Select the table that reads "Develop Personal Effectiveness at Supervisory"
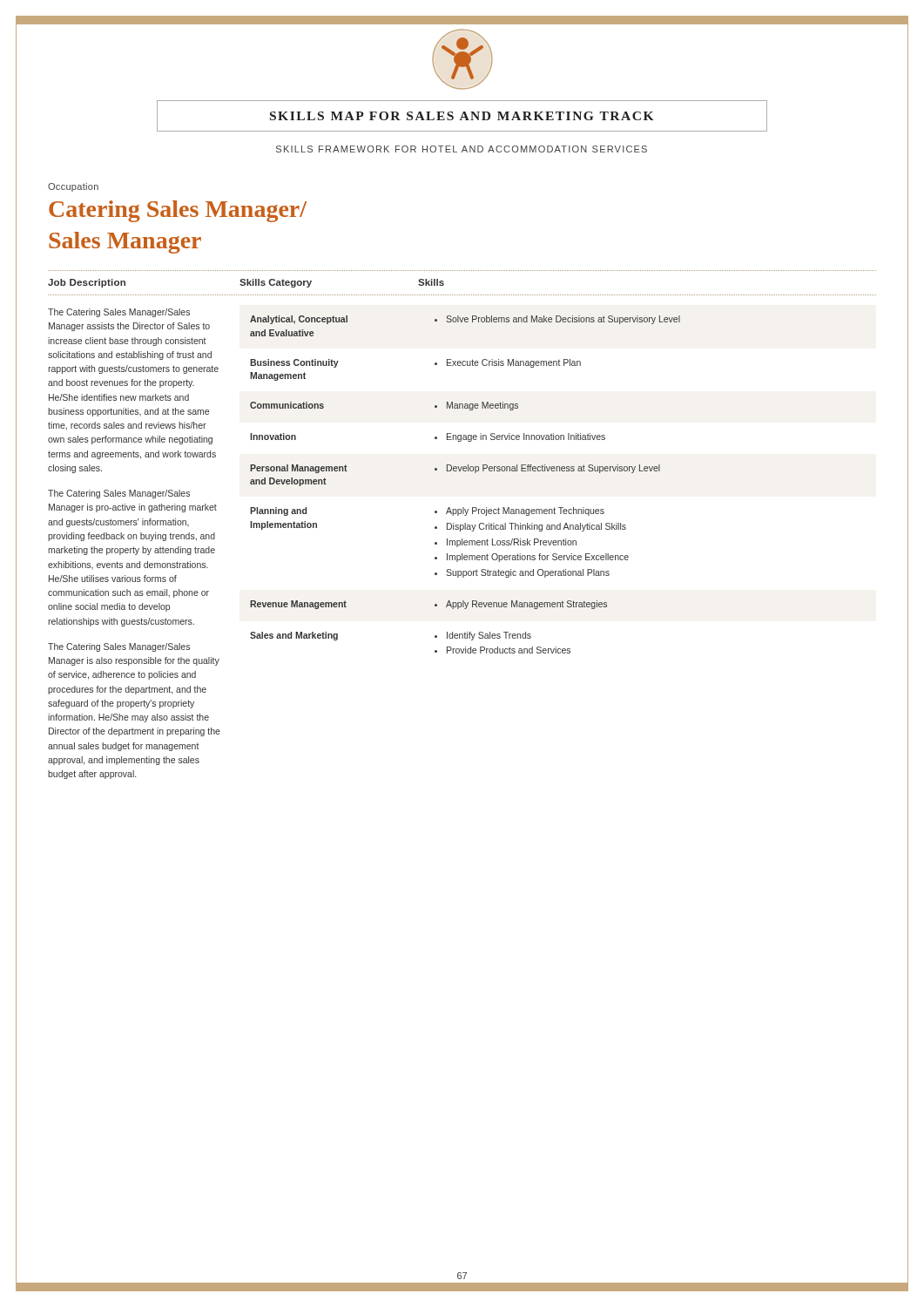 click(x=558, y=543)
